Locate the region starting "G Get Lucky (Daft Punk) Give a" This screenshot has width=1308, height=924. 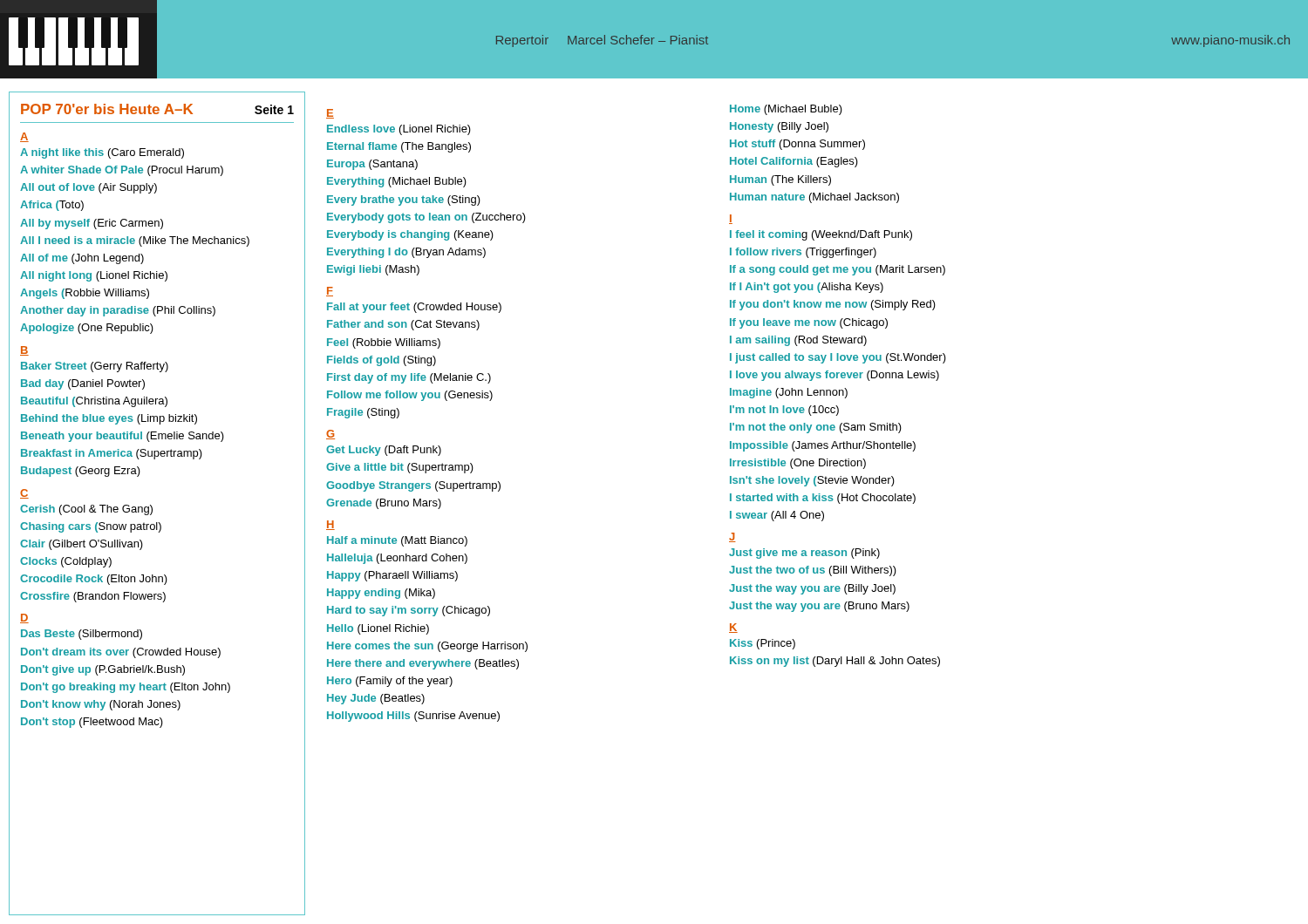pyautogui.click(x=330, y=435)
